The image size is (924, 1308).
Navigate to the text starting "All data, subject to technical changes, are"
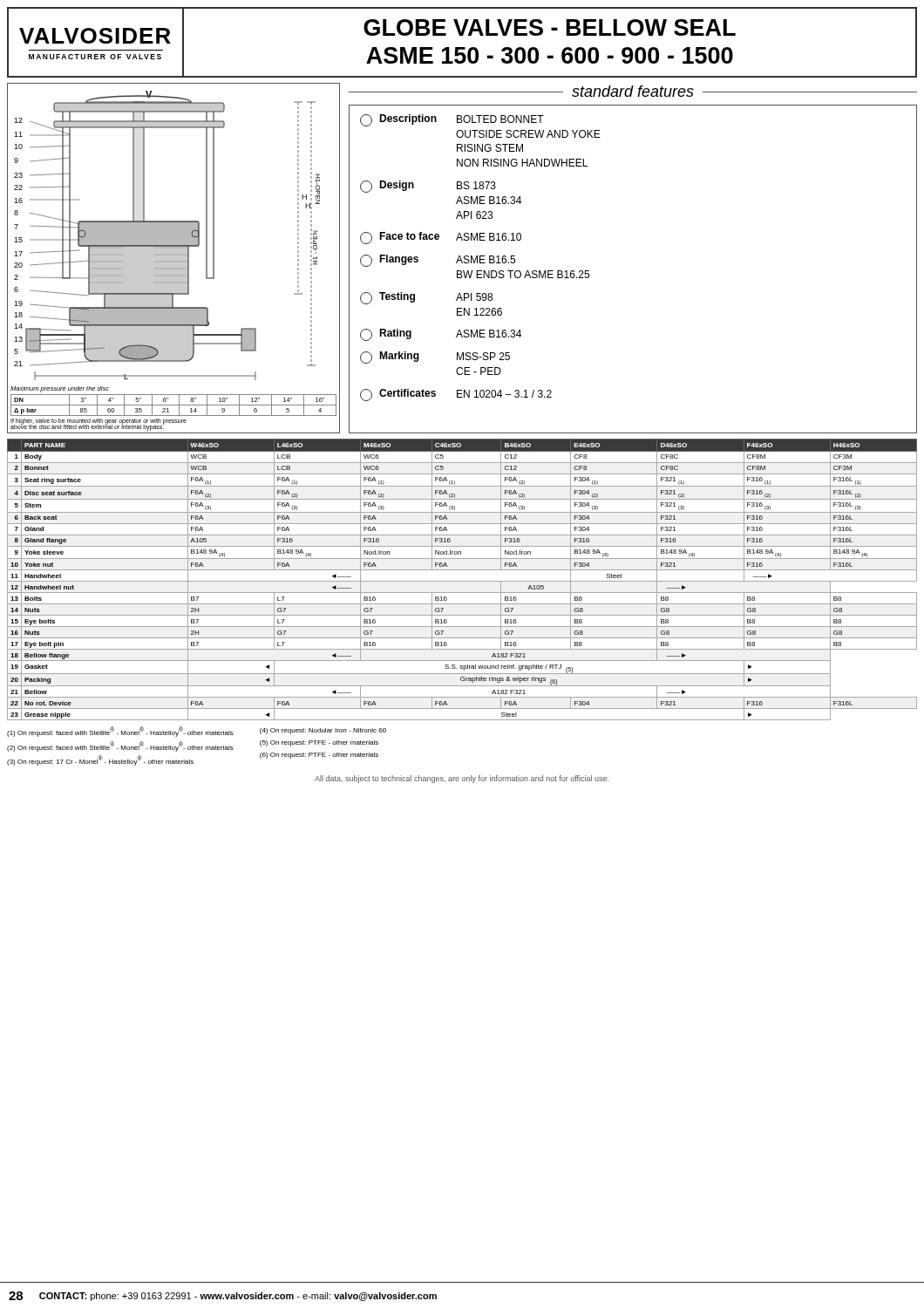[x=462, y=779]
